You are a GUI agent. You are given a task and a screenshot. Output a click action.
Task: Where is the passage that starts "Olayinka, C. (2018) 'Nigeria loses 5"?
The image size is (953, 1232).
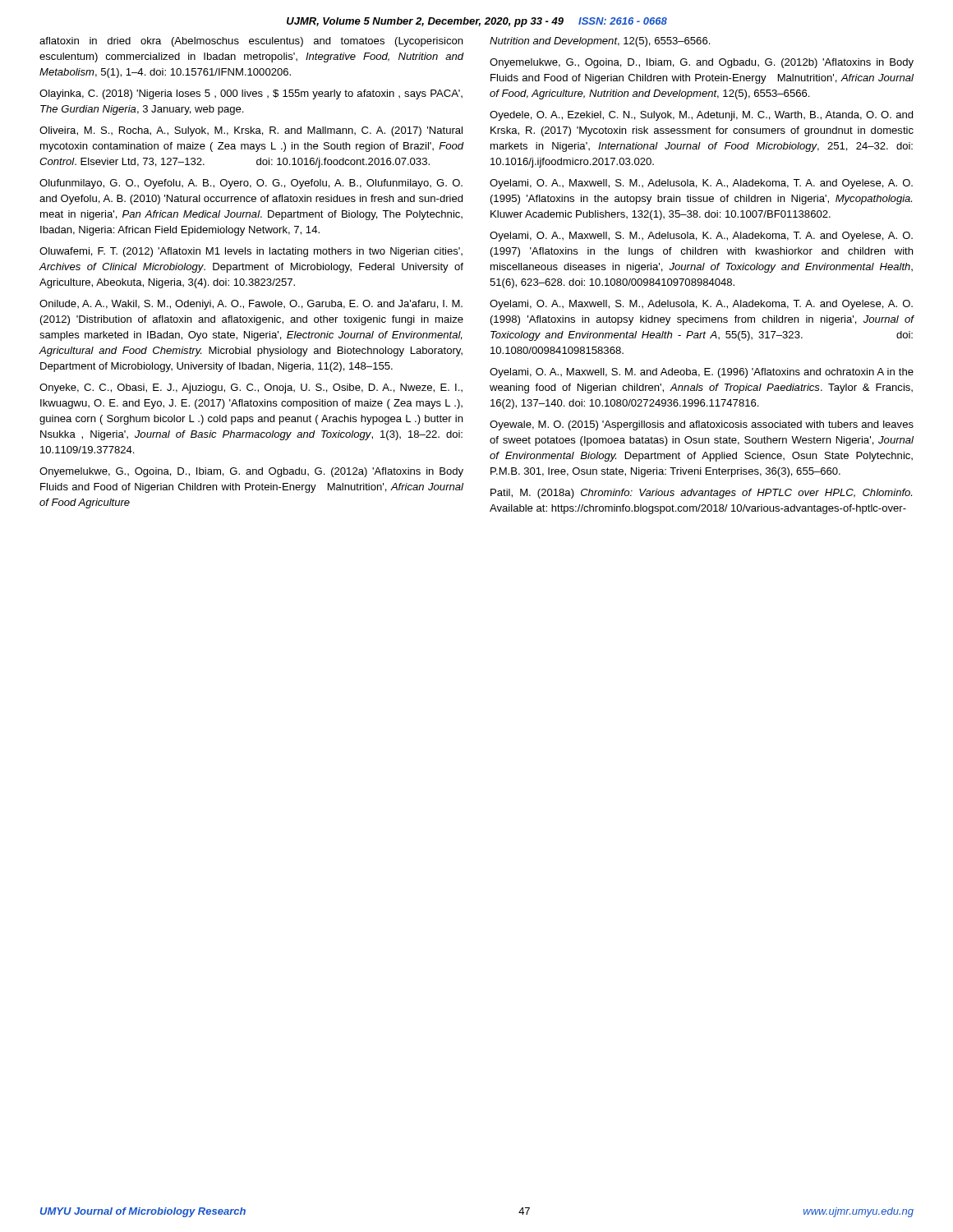251,101
